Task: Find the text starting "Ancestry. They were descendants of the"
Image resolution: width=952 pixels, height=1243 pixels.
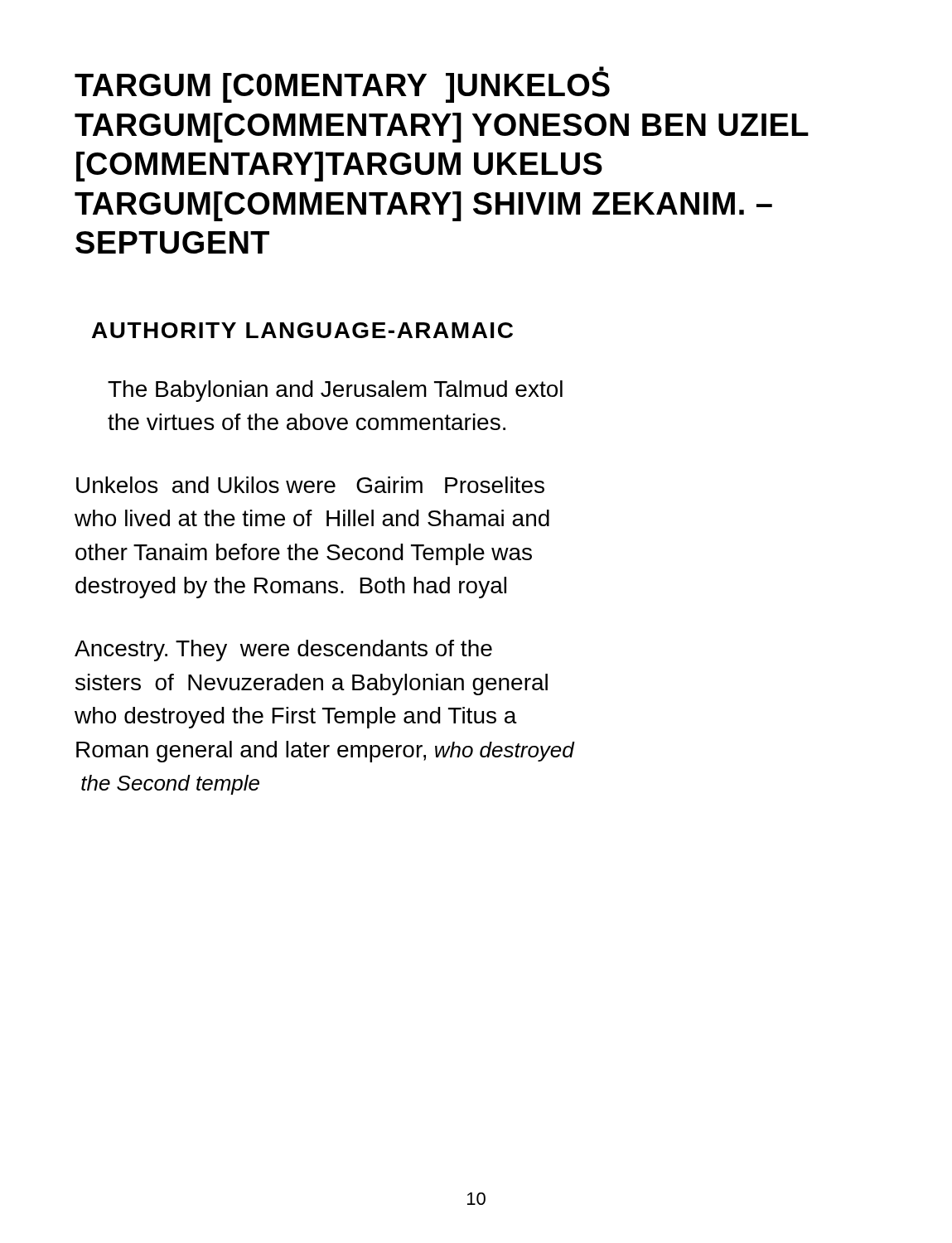Action: [324, 716]
